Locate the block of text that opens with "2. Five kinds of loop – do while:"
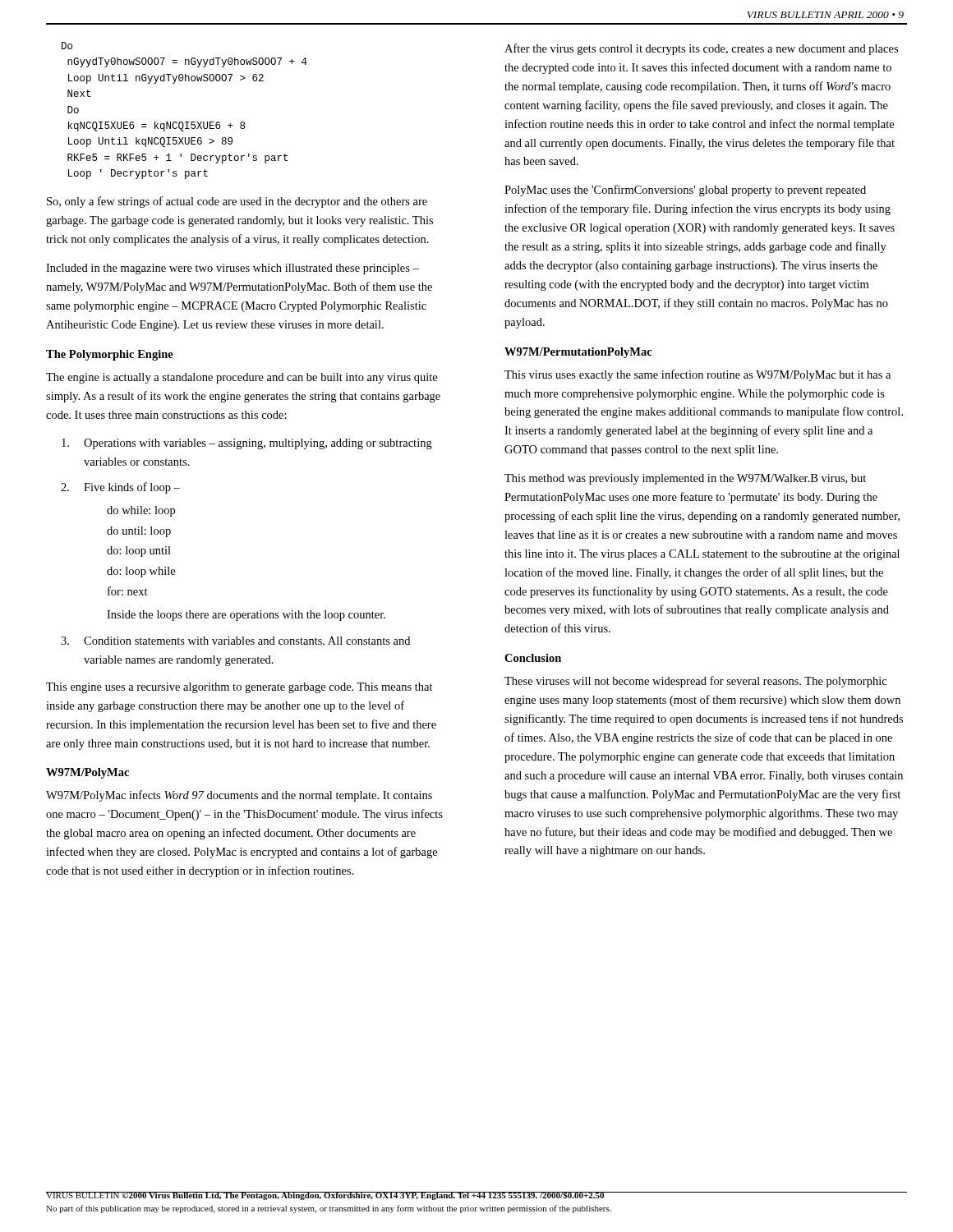The height and width of the screenshot is (1232, 953). 120,488
